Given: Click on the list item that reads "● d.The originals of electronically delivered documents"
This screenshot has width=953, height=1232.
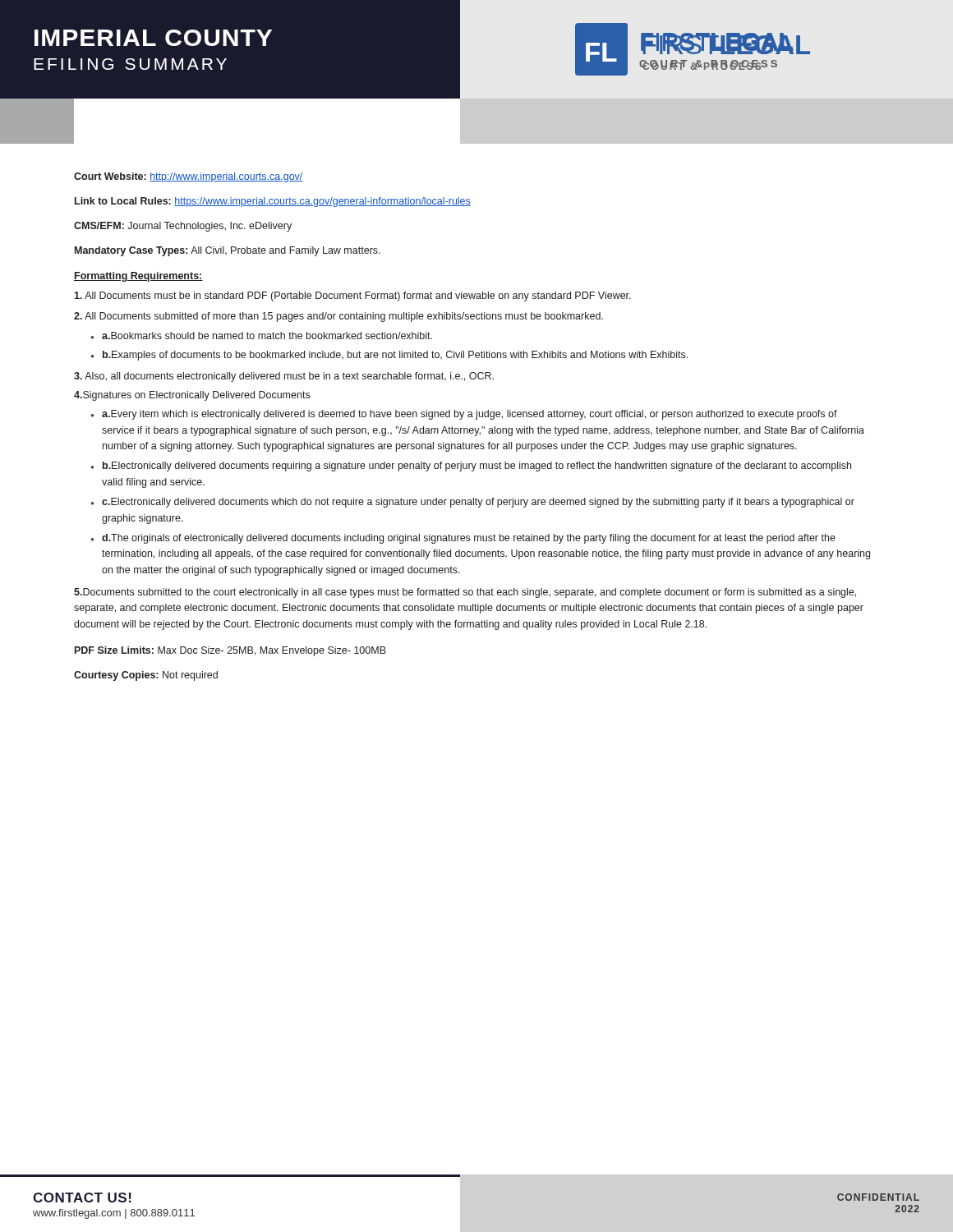Looking at the screenshot, I should point(481,554).
